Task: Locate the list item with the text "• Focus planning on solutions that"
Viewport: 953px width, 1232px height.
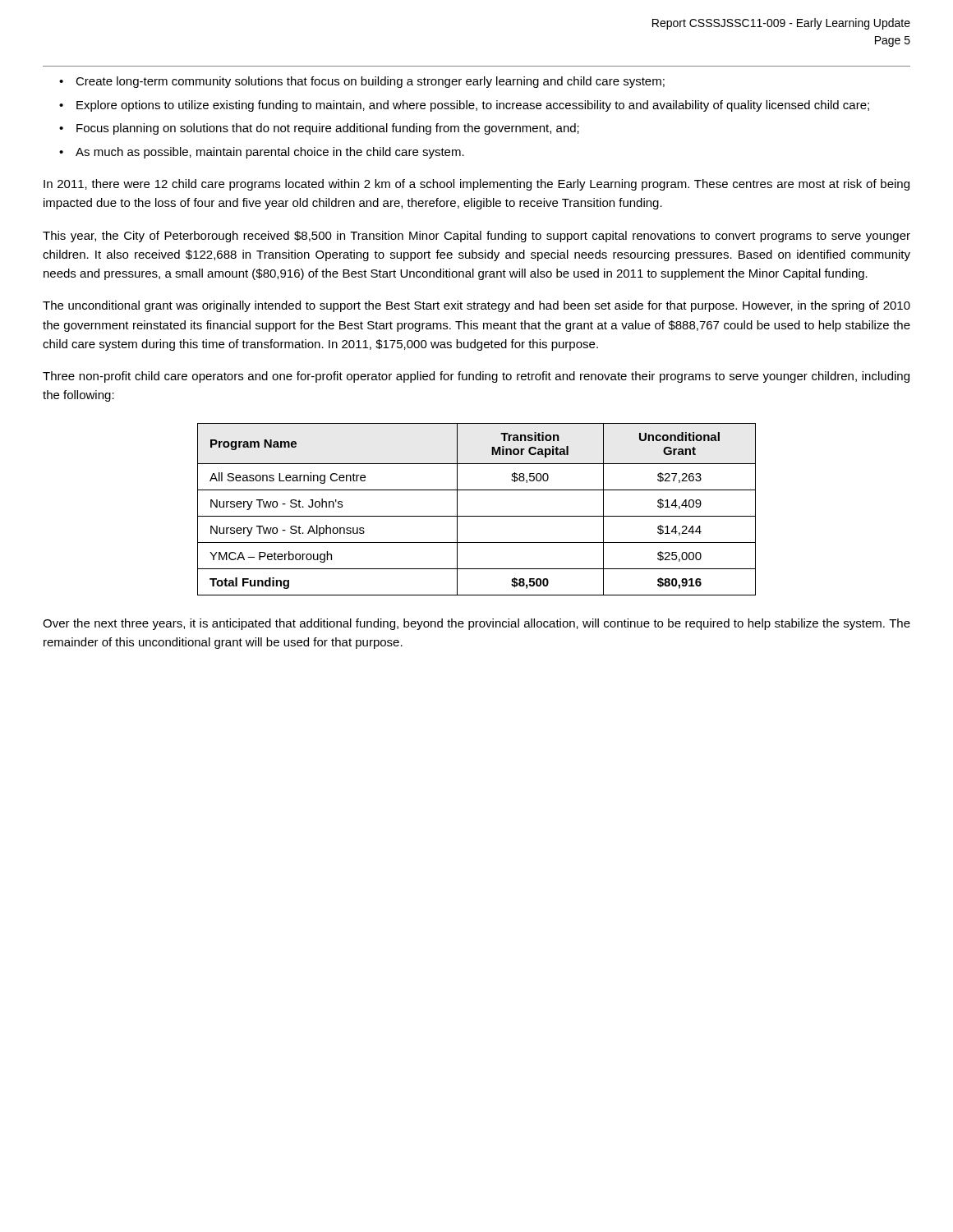Action: (485, 128)
